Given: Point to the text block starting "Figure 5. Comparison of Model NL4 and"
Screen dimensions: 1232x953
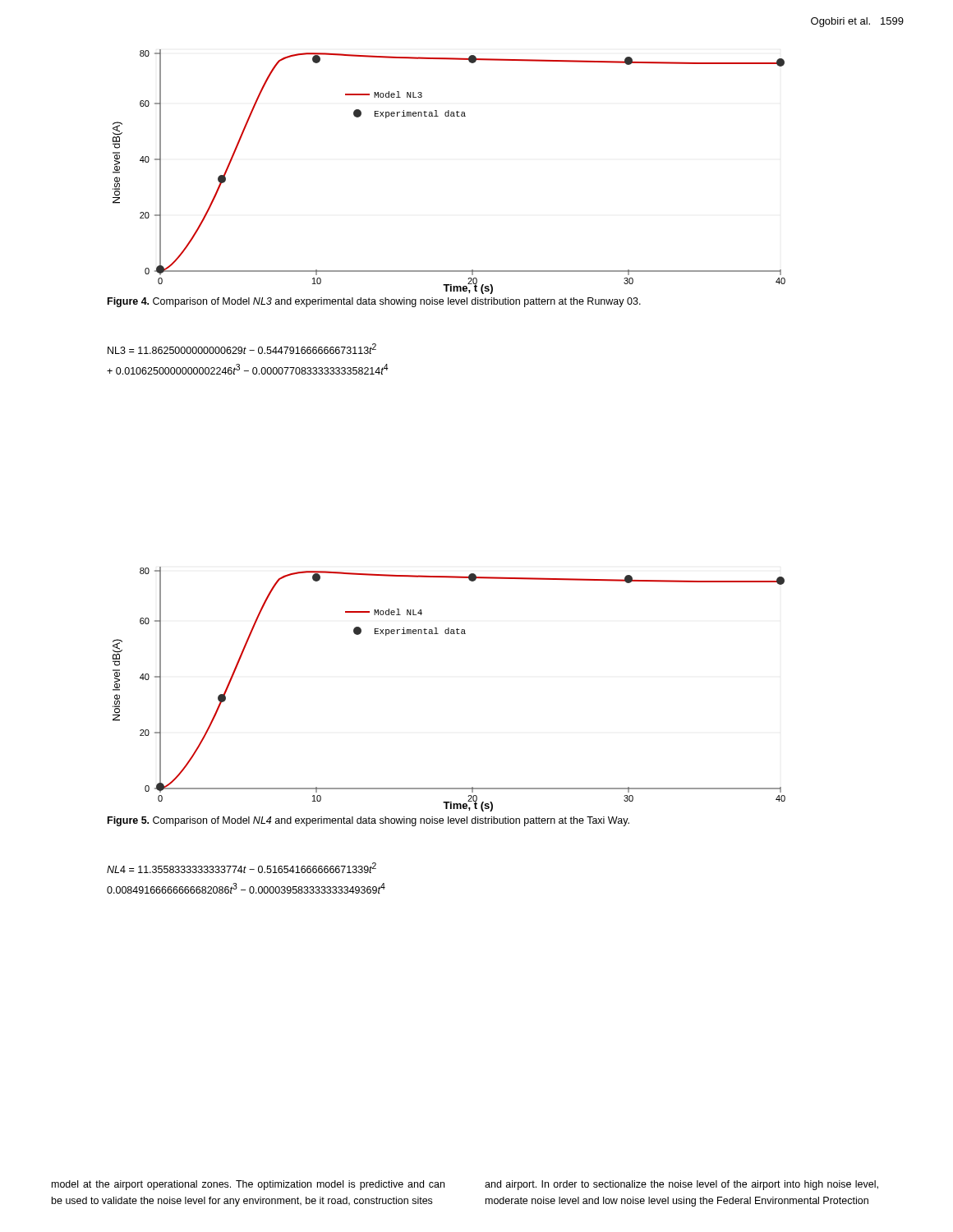Looking at the screenshot, I should click(368, 821).
